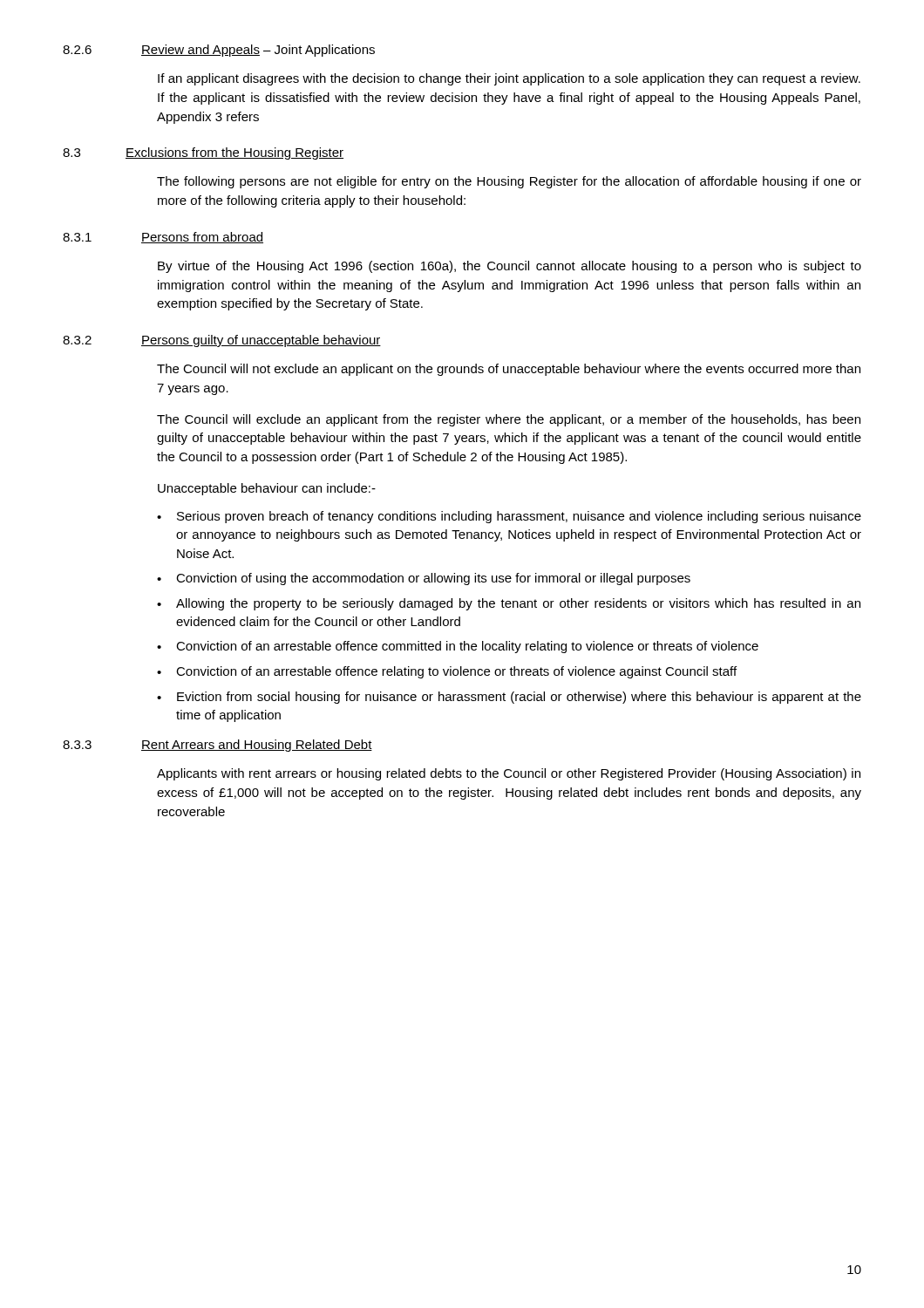Click on the section header with the text "8.2.6 Review and"

pos(219,49)
